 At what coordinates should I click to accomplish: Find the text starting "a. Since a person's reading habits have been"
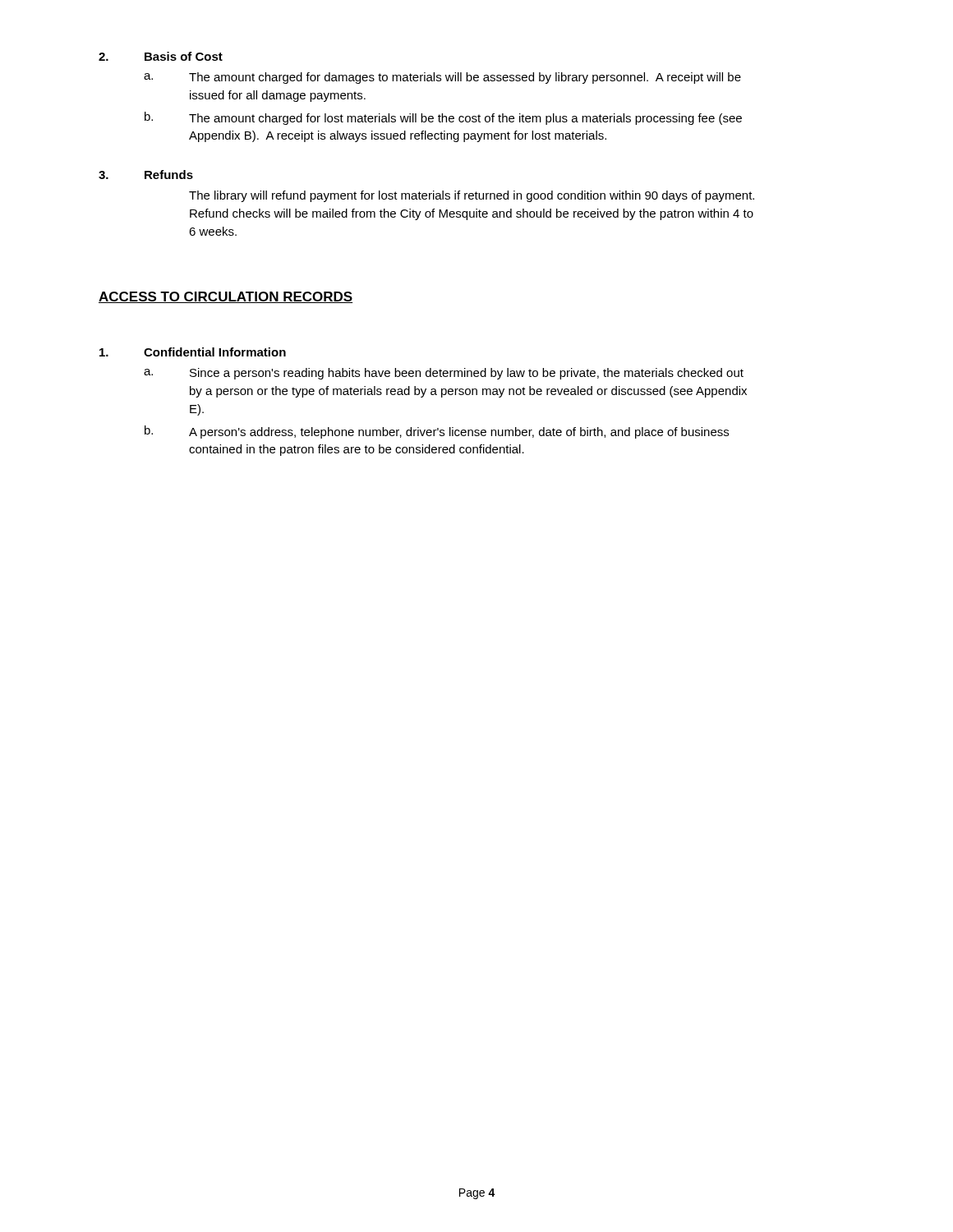pos(450,391)
